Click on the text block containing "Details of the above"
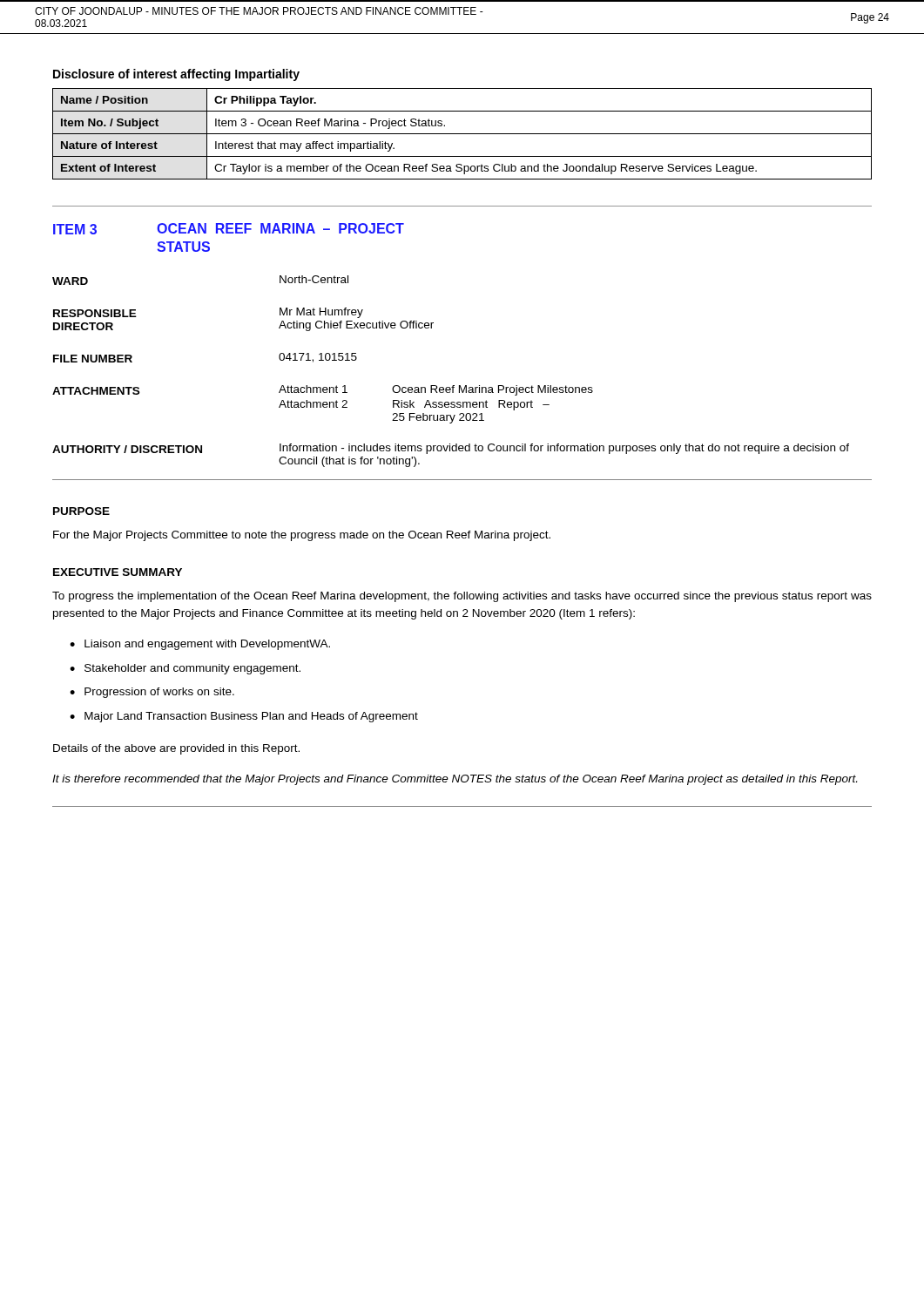Screen dimensions: 1307x924 click(176, 748)
